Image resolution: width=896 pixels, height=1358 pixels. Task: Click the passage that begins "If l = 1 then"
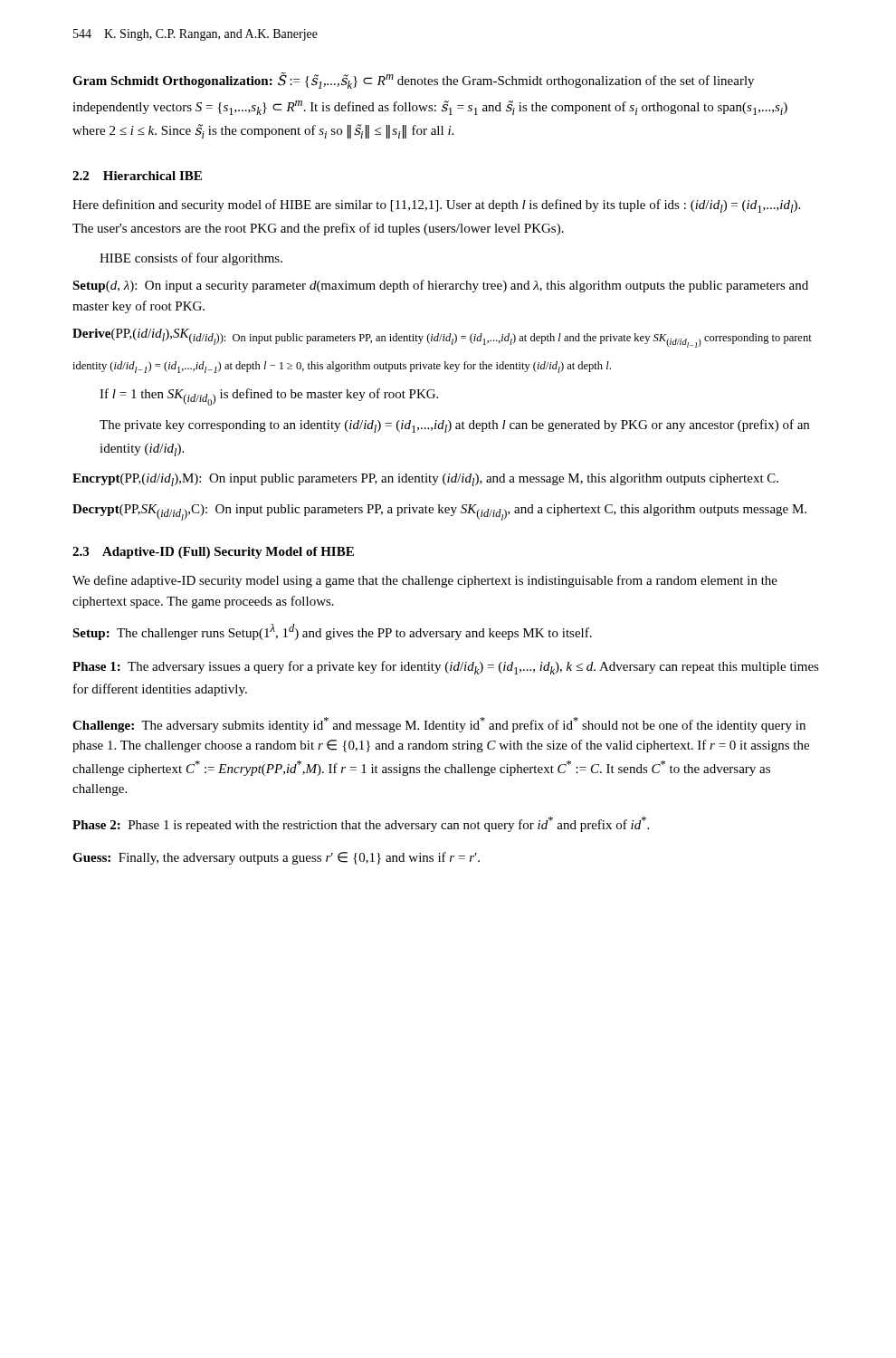(269, 397)
